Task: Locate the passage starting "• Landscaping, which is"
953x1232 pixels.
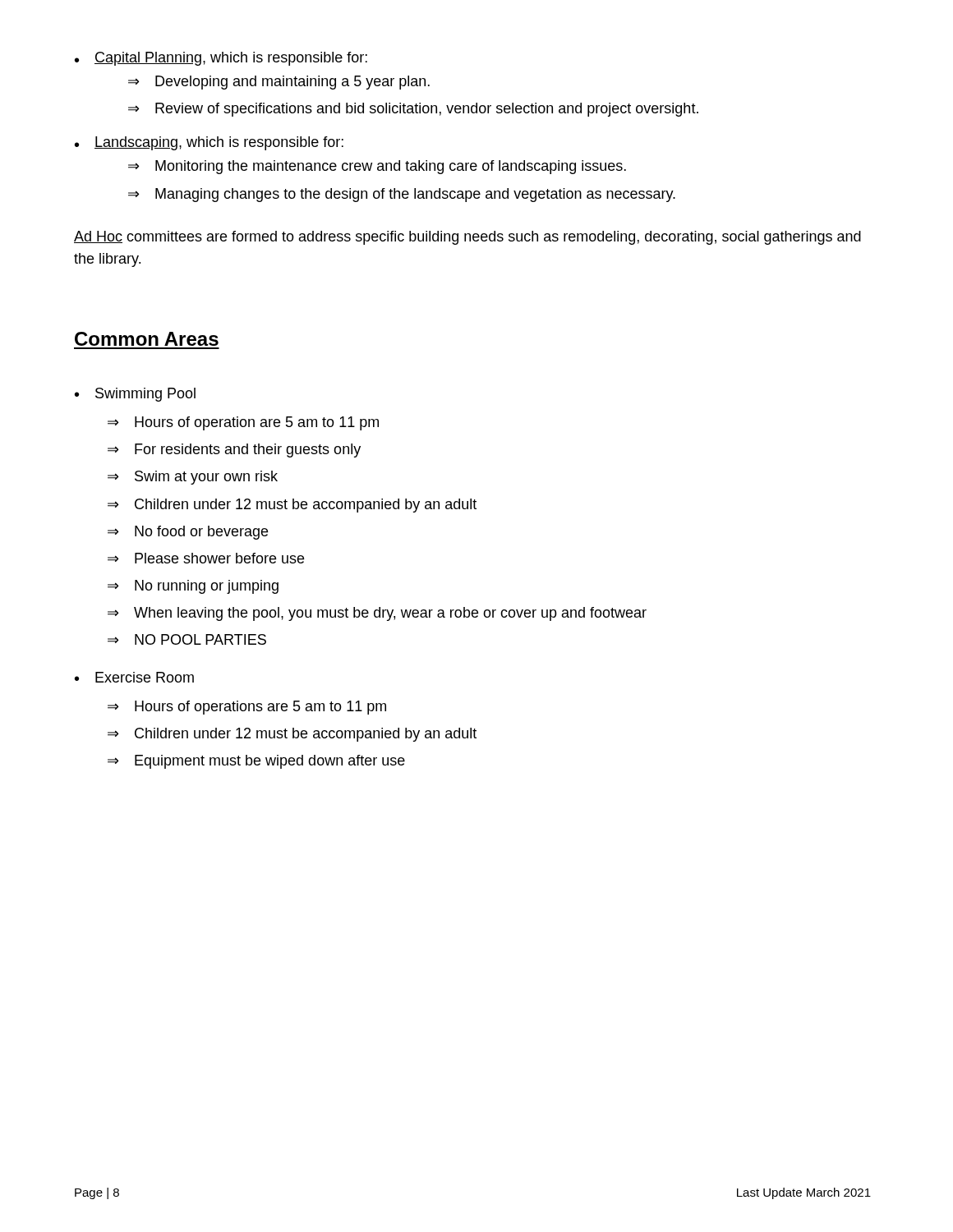Action: click(472, 173)
